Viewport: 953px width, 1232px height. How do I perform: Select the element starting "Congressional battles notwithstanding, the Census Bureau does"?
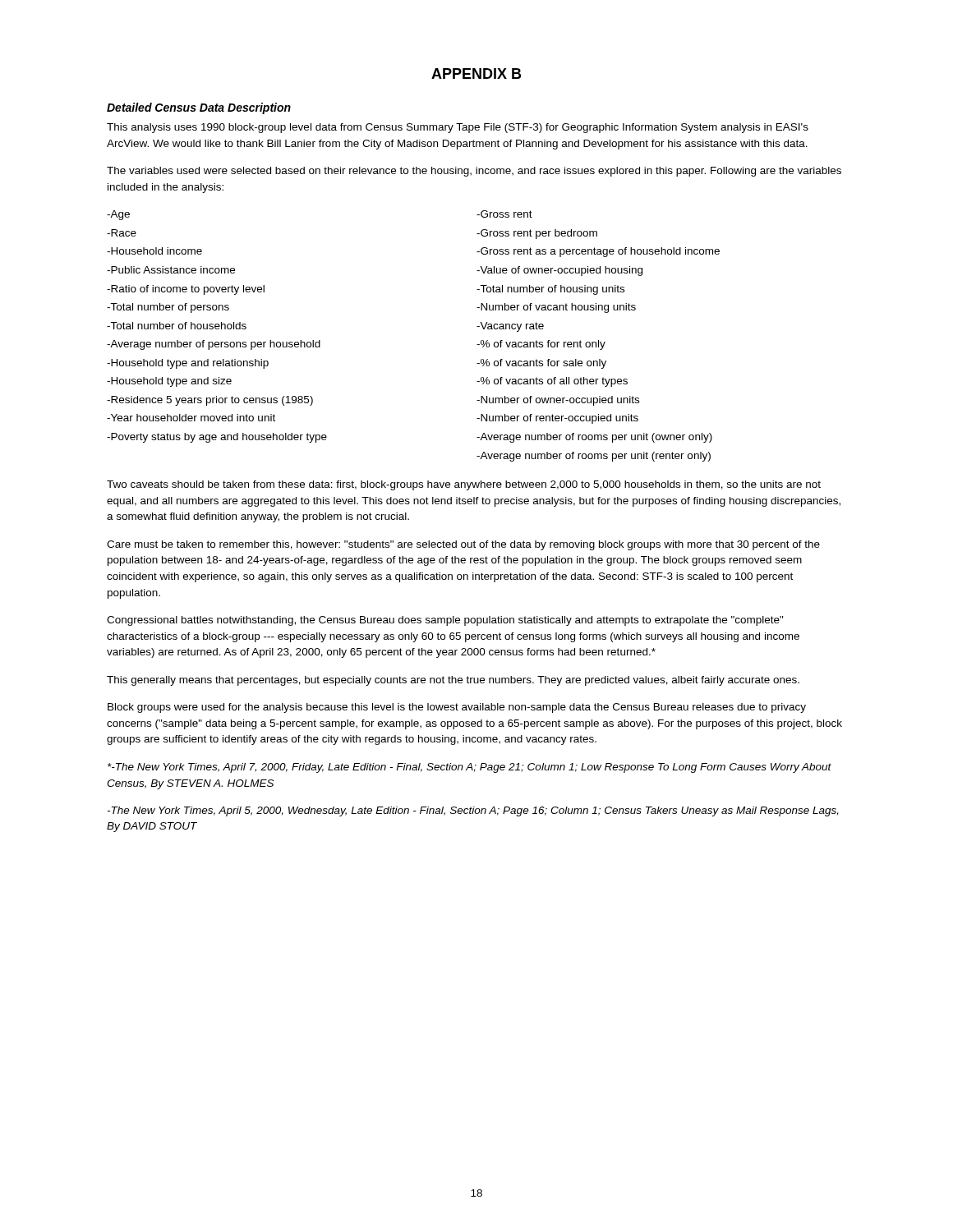(x=453, y=636)
